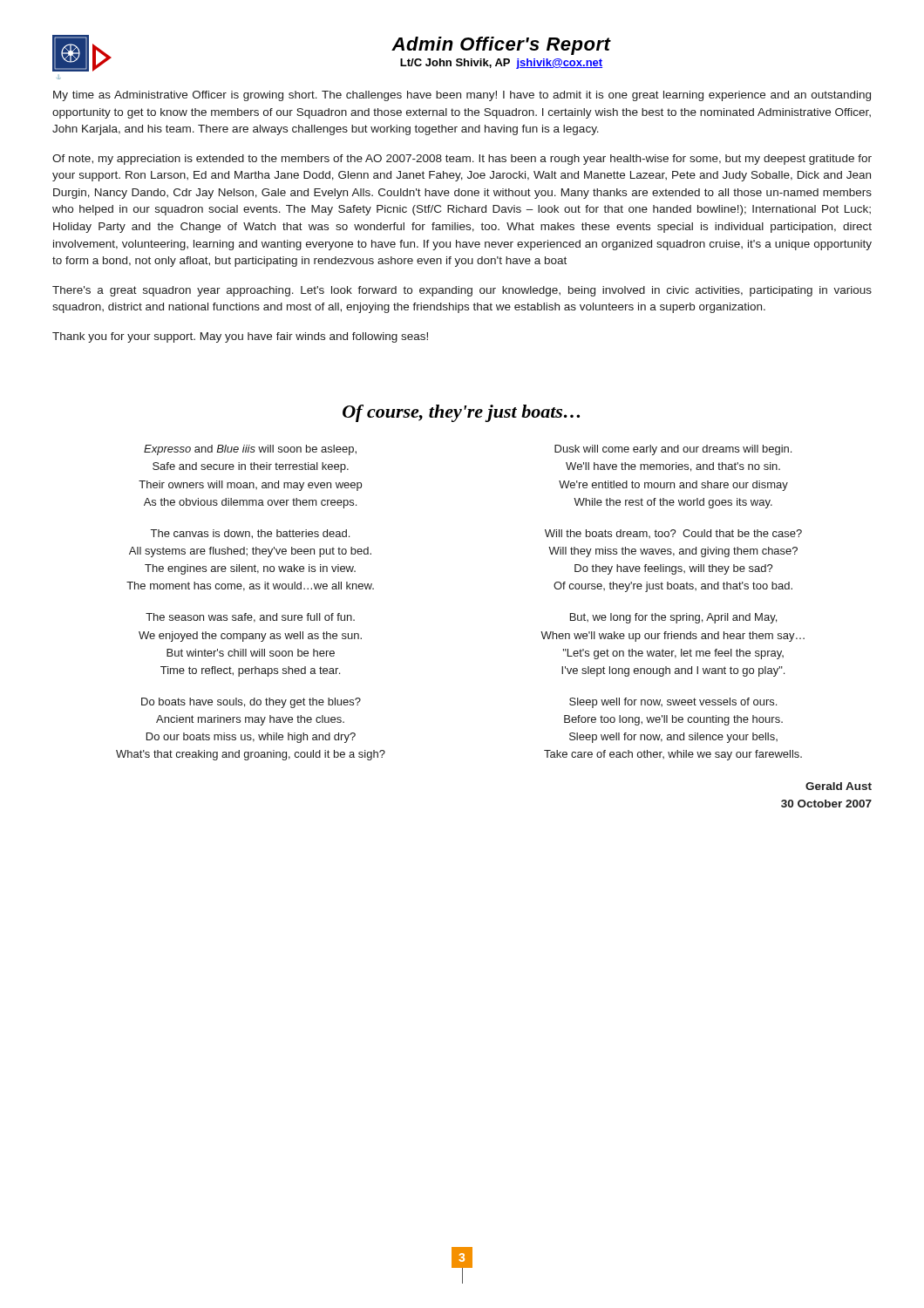Navigate to the block starting "Gerald Aust 30 October 2007"
Viewport: 924px width, 1308px height.
point(826,795)
